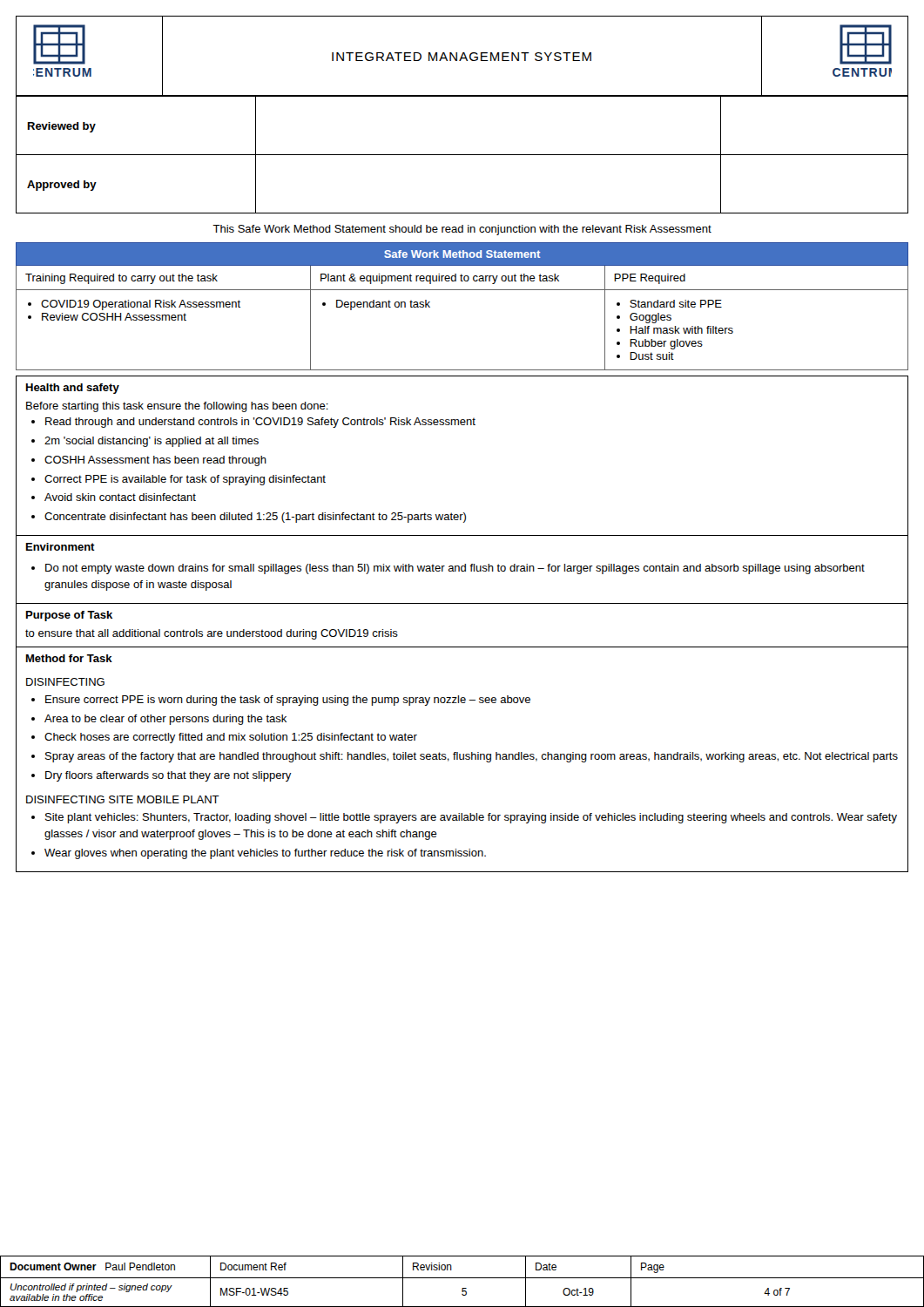The height and width of the screenshot is (1307, 924).
Task: Point to the block beginning "Concentrate disinfectant has"
Action: click(x=256, y=516)
